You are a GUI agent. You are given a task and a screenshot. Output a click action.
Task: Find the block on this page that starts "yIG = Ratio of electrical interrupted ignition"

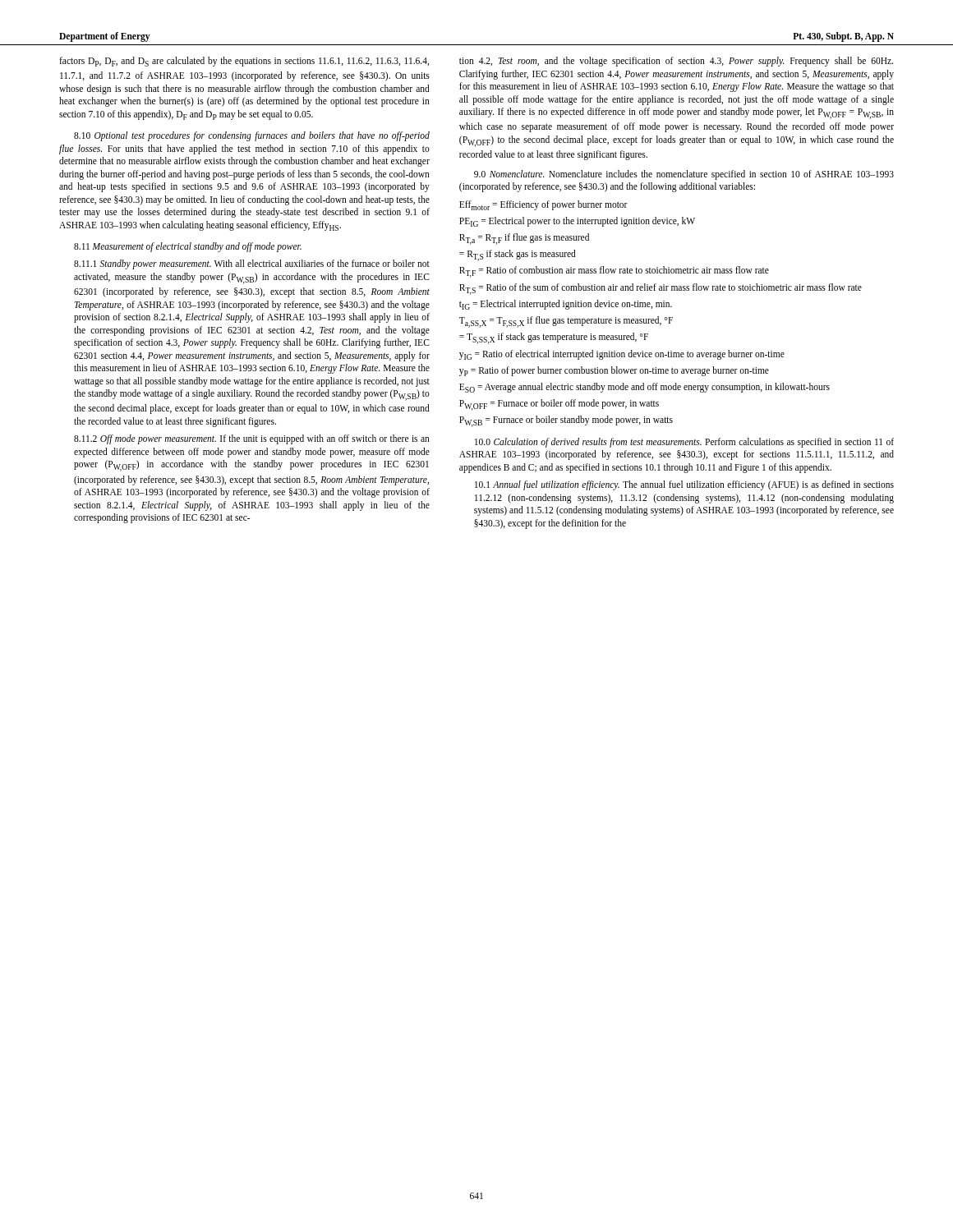pos(676,355)
